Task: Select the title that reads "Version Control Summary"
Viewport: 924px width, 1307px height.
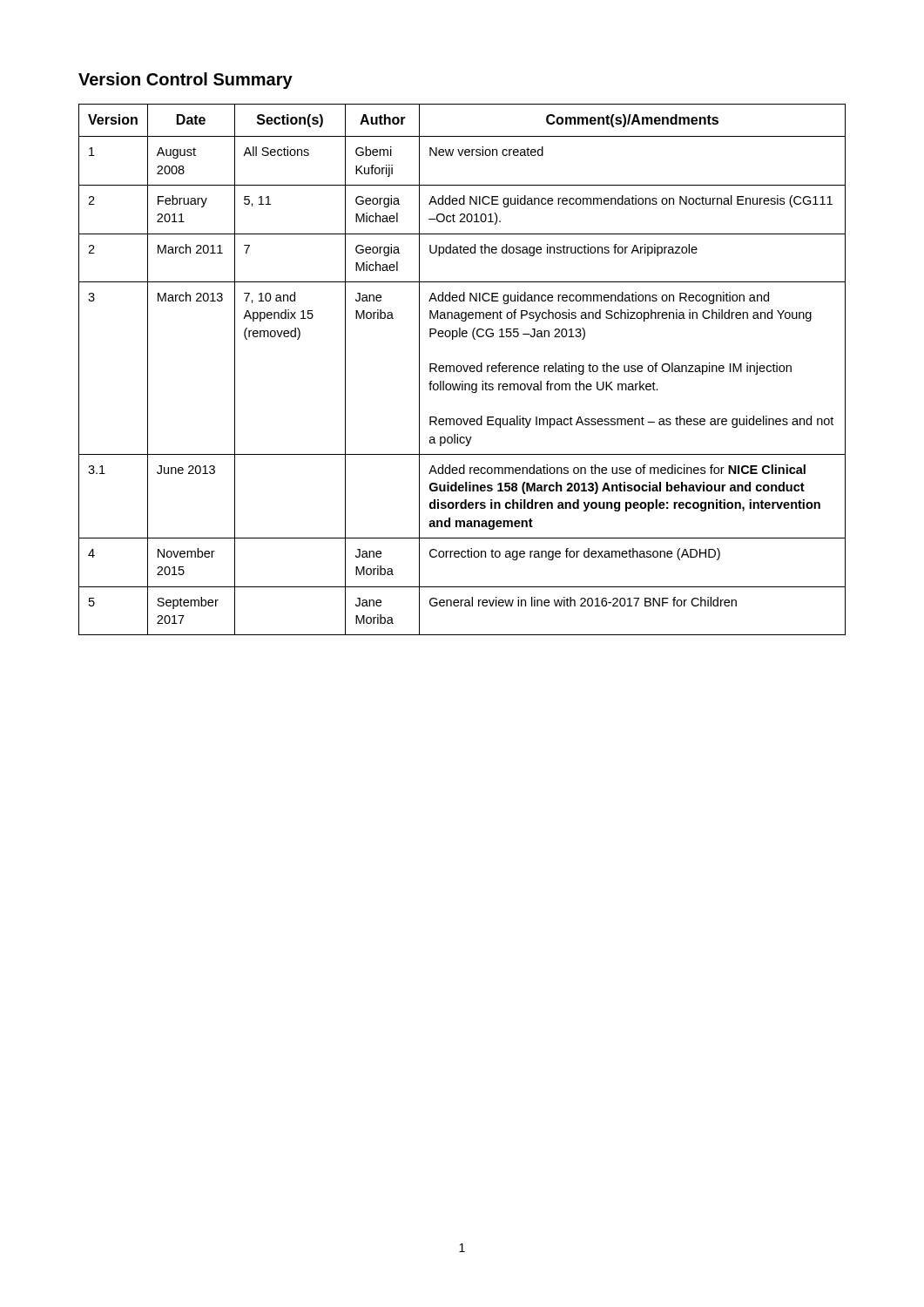Action: pyautogui.click(x=185, y=79)
